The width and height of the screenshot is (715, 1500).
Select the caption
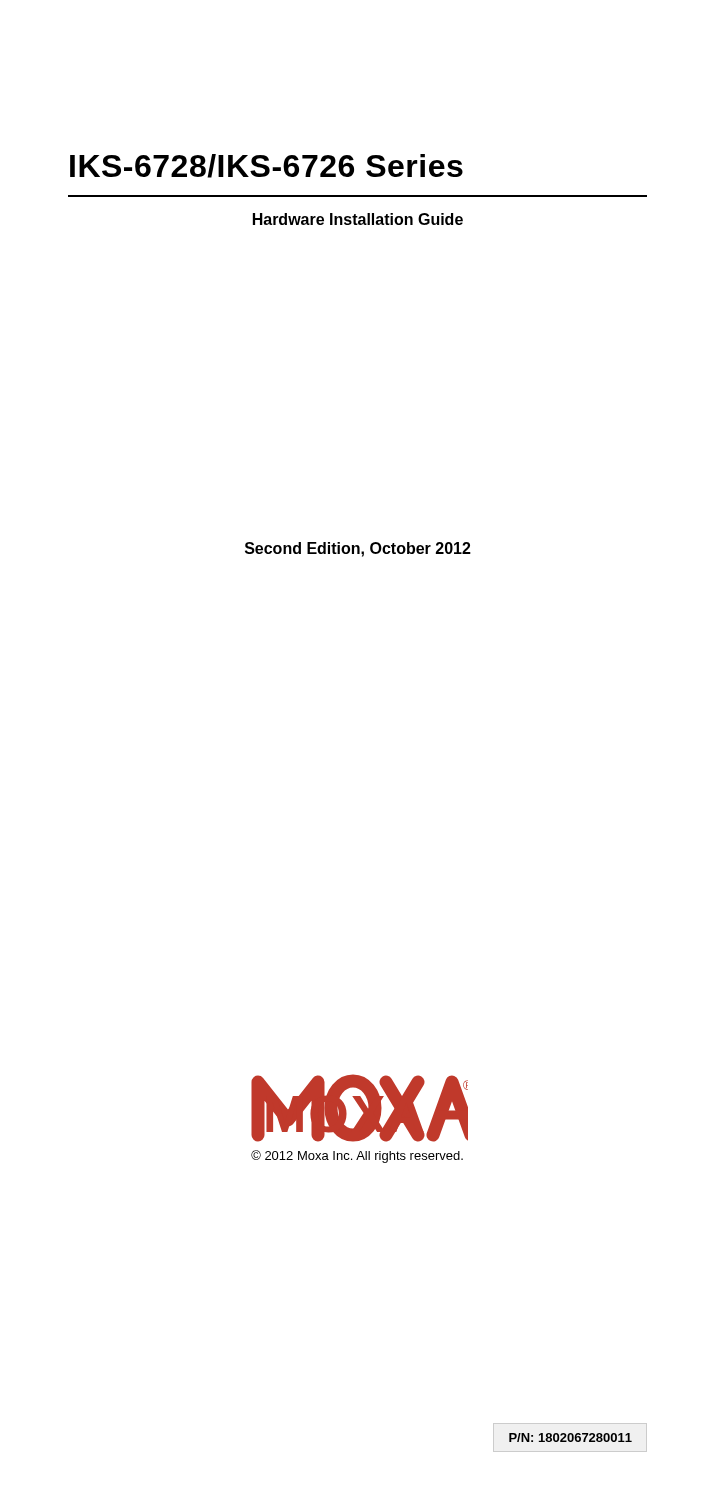358,1155
